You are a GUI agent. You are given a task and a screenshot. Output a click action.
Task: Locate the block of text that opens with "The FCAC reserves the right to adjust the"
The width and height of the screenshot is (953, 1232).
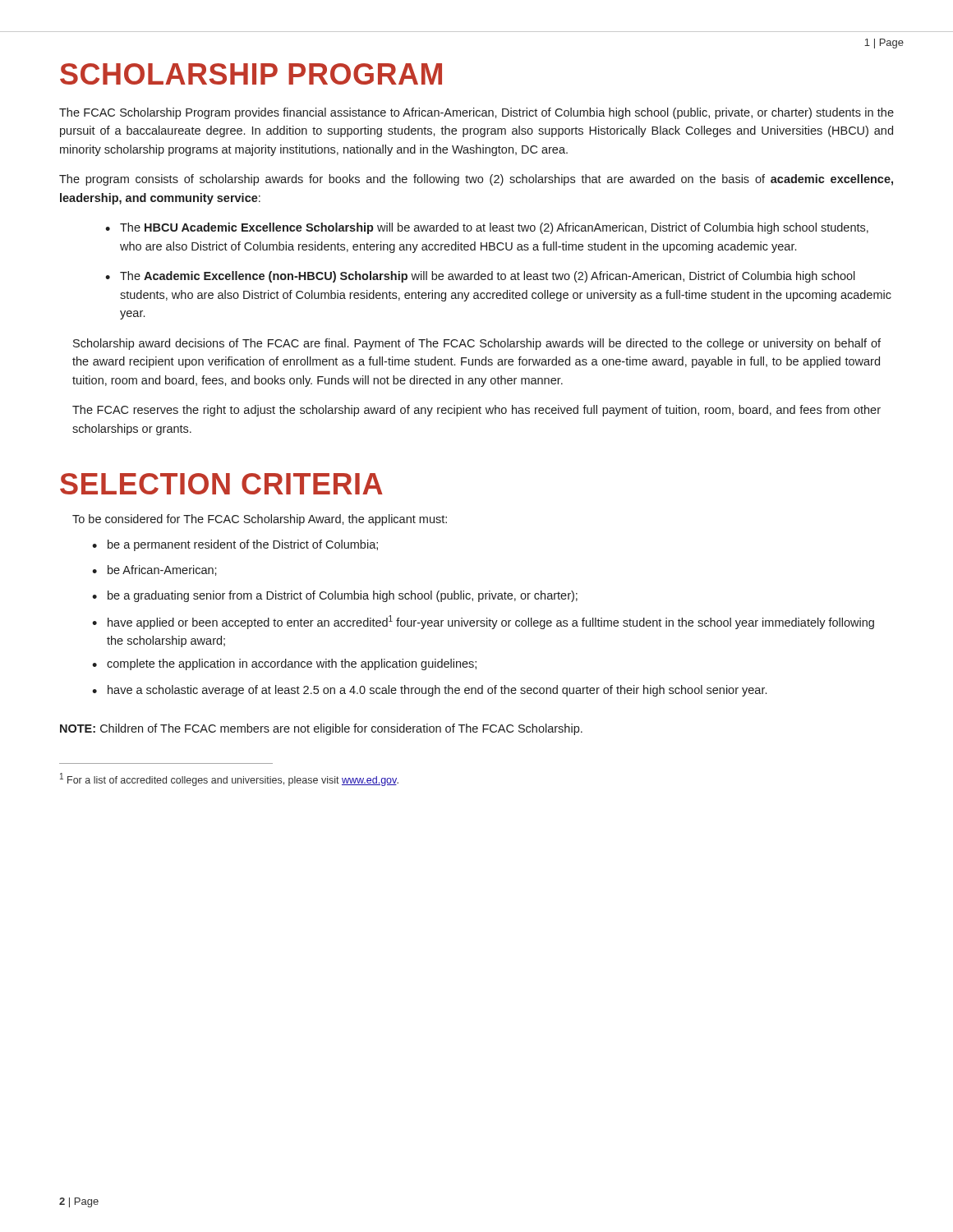click(476, 419)
